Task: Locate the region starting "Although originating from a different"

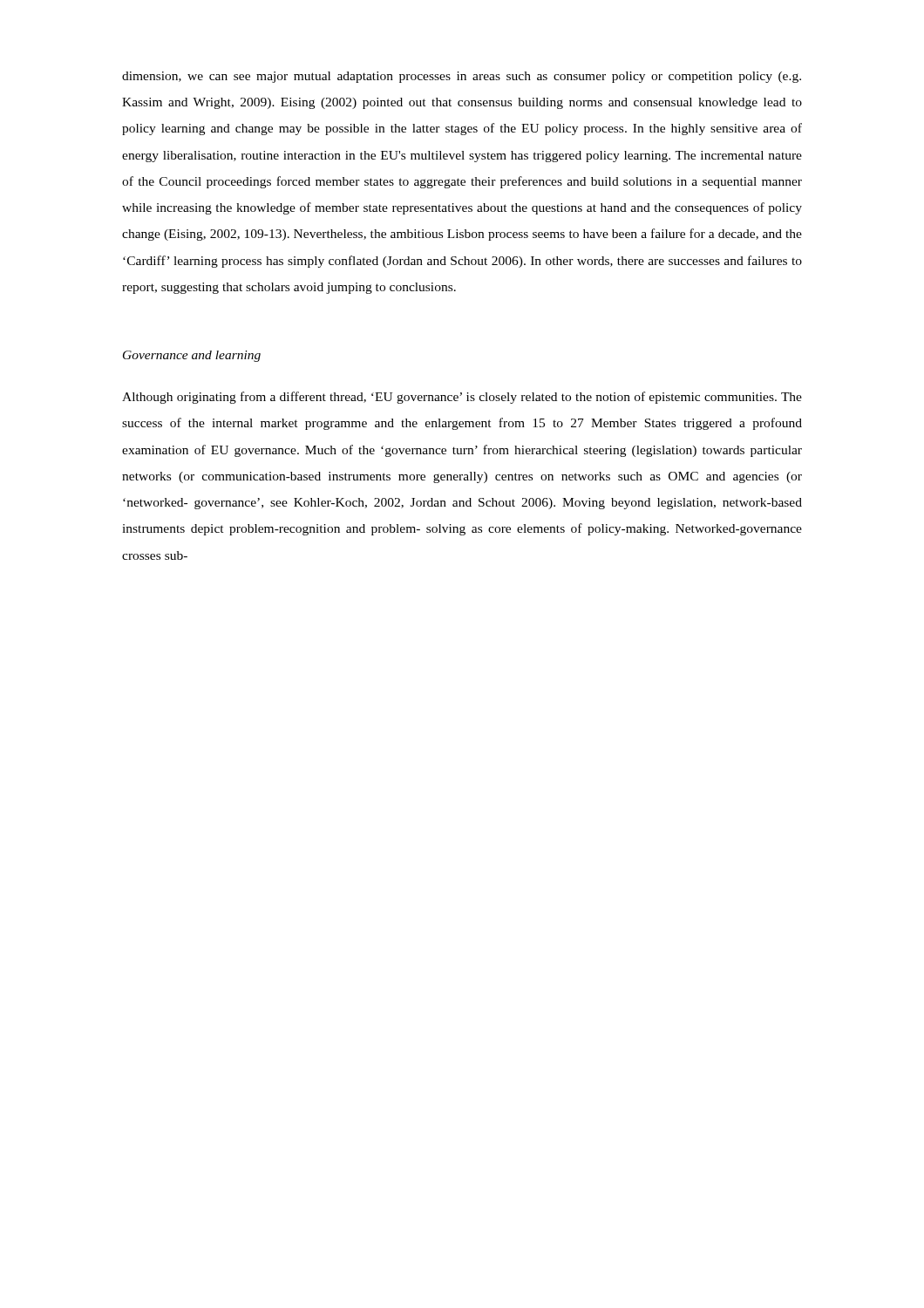Action: [462, 476]
